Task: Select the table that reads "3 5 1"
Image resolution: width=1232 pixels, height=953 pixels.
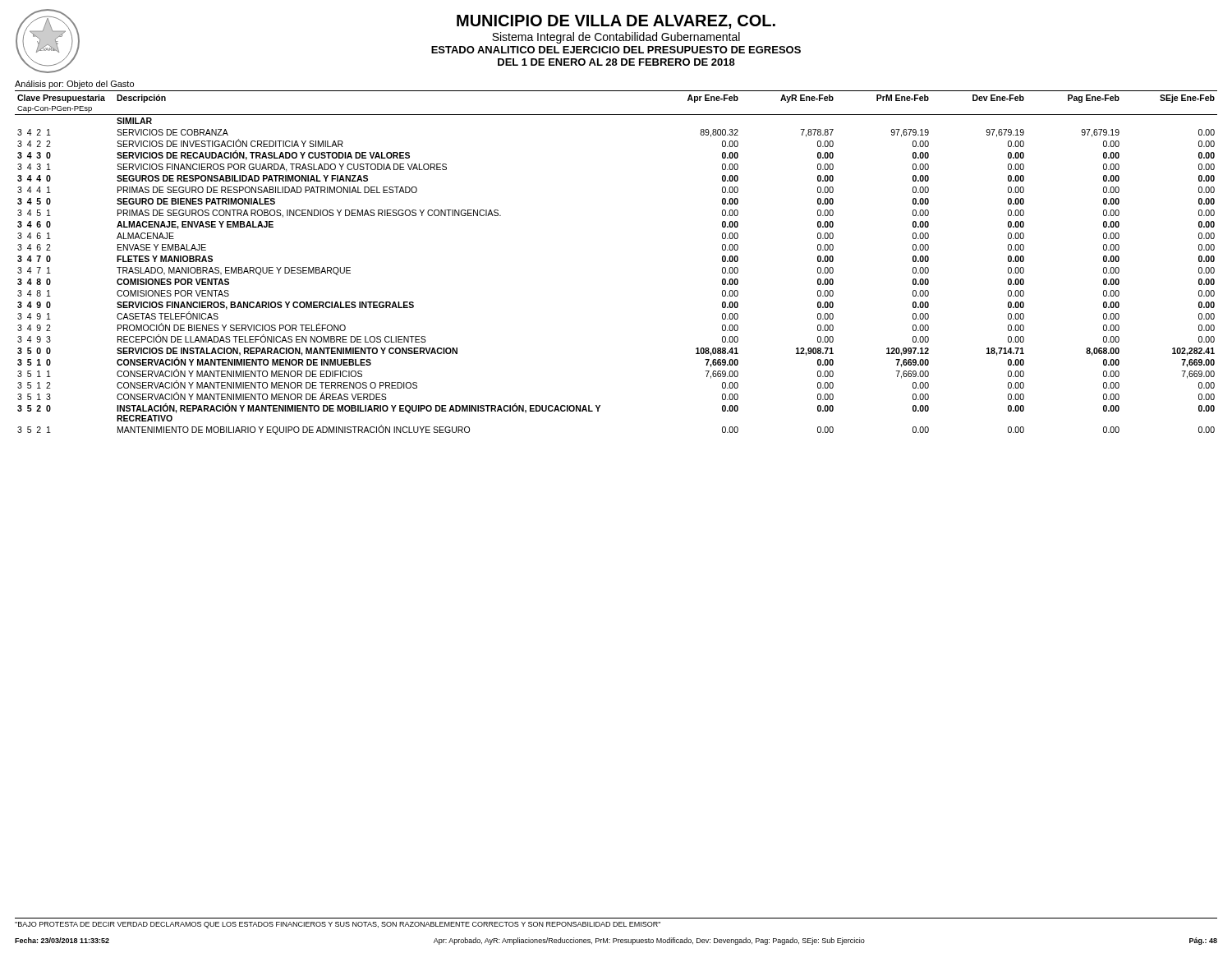Action: (616, 263)
